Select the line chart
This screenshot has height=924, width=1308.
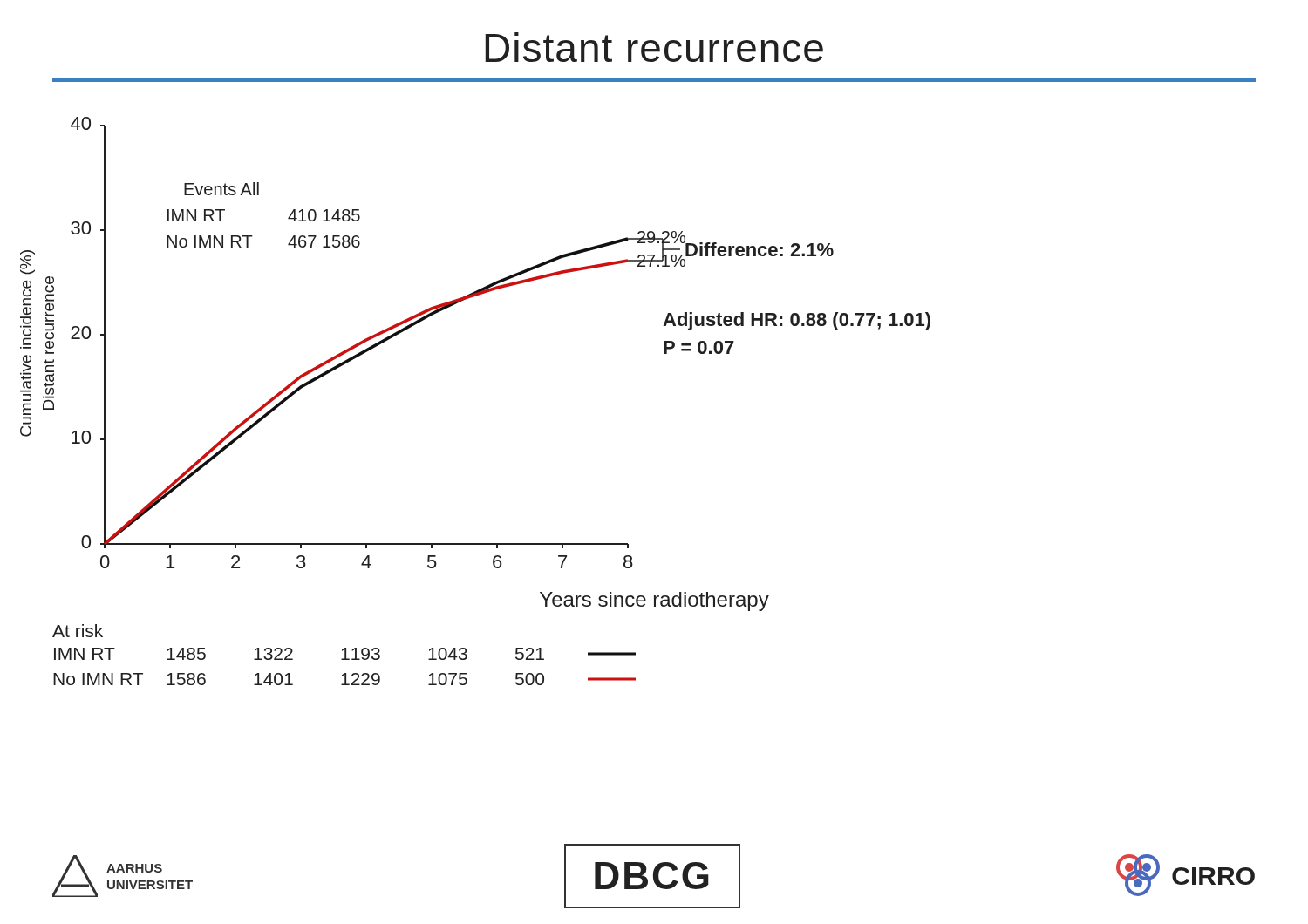pyautogui.click(x=654, y=339)
